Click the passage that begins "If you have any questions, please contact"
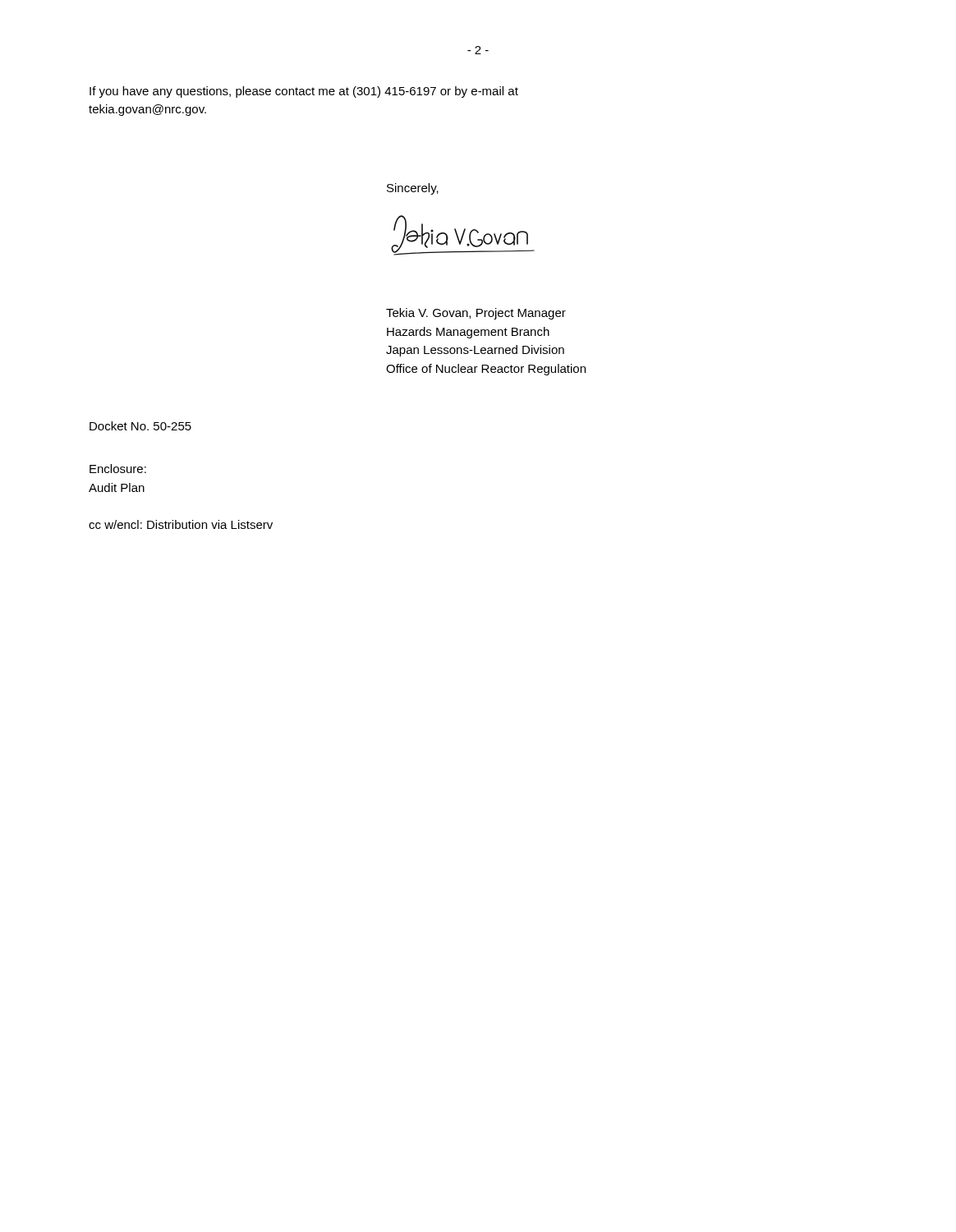The image size is (956, 1232). pos(303,100)
